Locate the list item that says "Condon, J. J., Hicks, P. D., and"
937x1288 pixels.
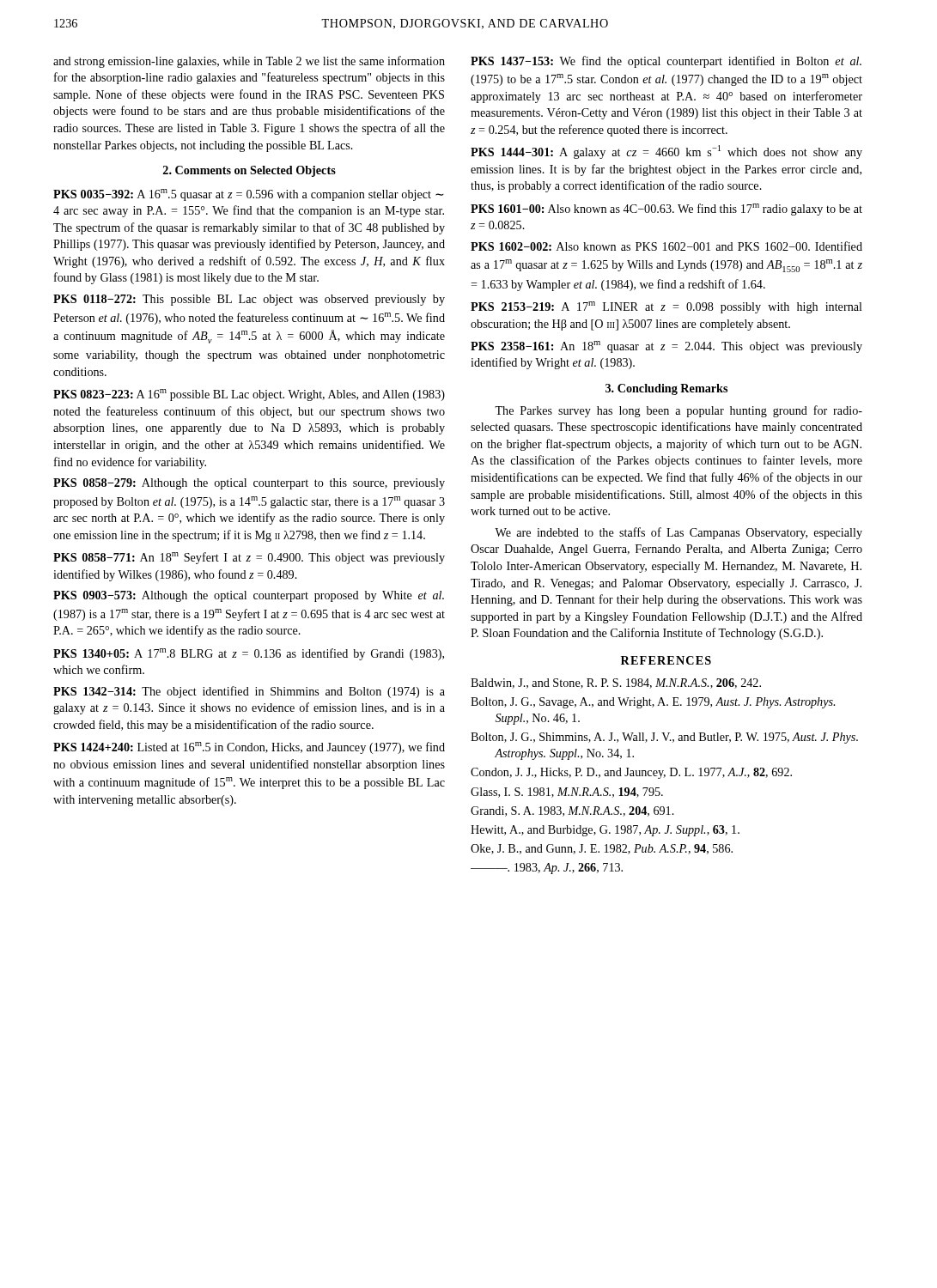[632, 772]
